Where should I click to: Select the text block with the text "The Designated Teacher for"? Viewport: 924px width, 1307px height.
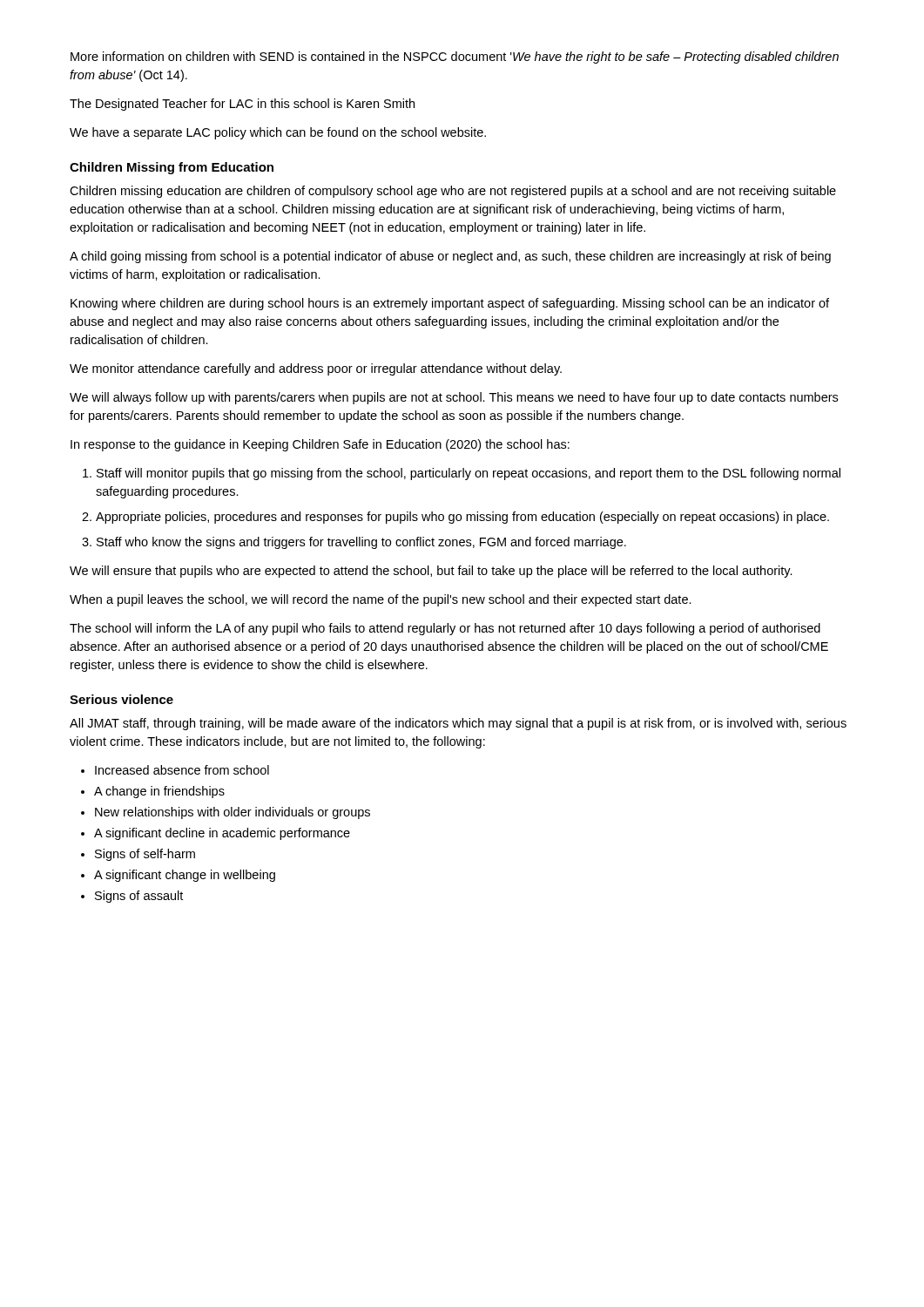[242, 105]
